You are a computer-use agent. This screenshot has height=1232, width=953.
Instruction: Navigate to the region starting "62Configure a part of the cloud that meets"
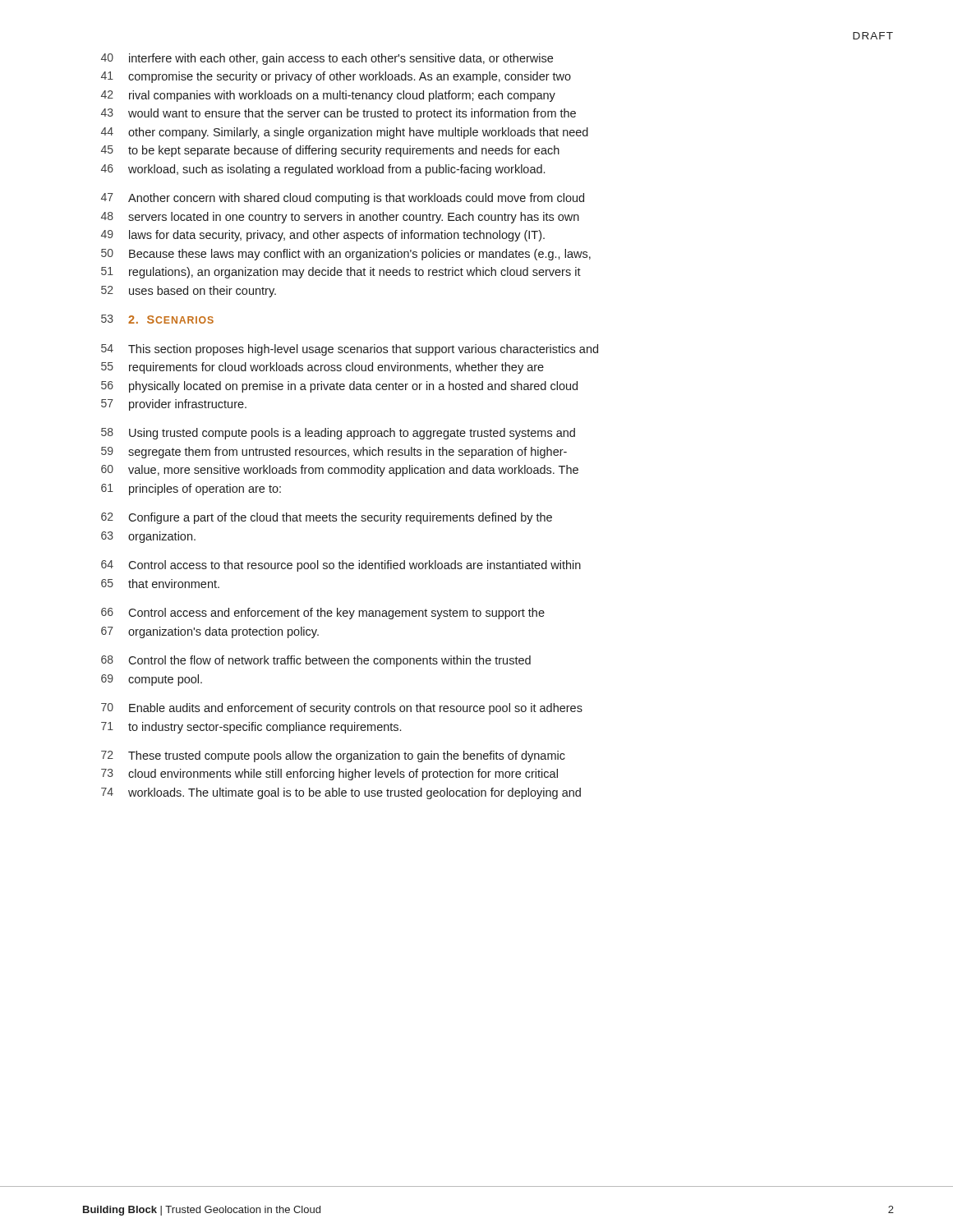click(485, 527)
